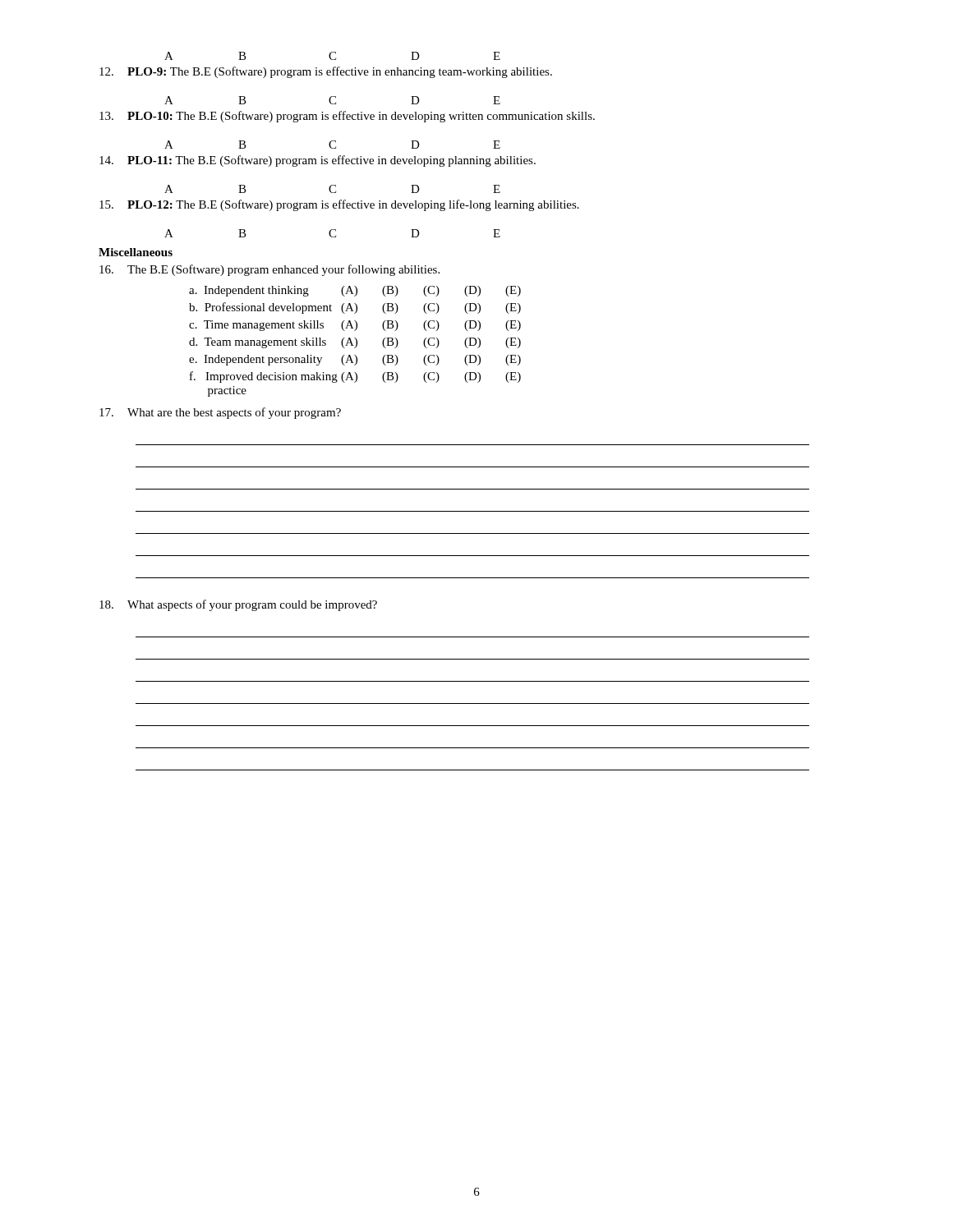
Task: Navigate to the block starting "12. PLO-9: The B.E (Software) program"
Action: point(326,72)
